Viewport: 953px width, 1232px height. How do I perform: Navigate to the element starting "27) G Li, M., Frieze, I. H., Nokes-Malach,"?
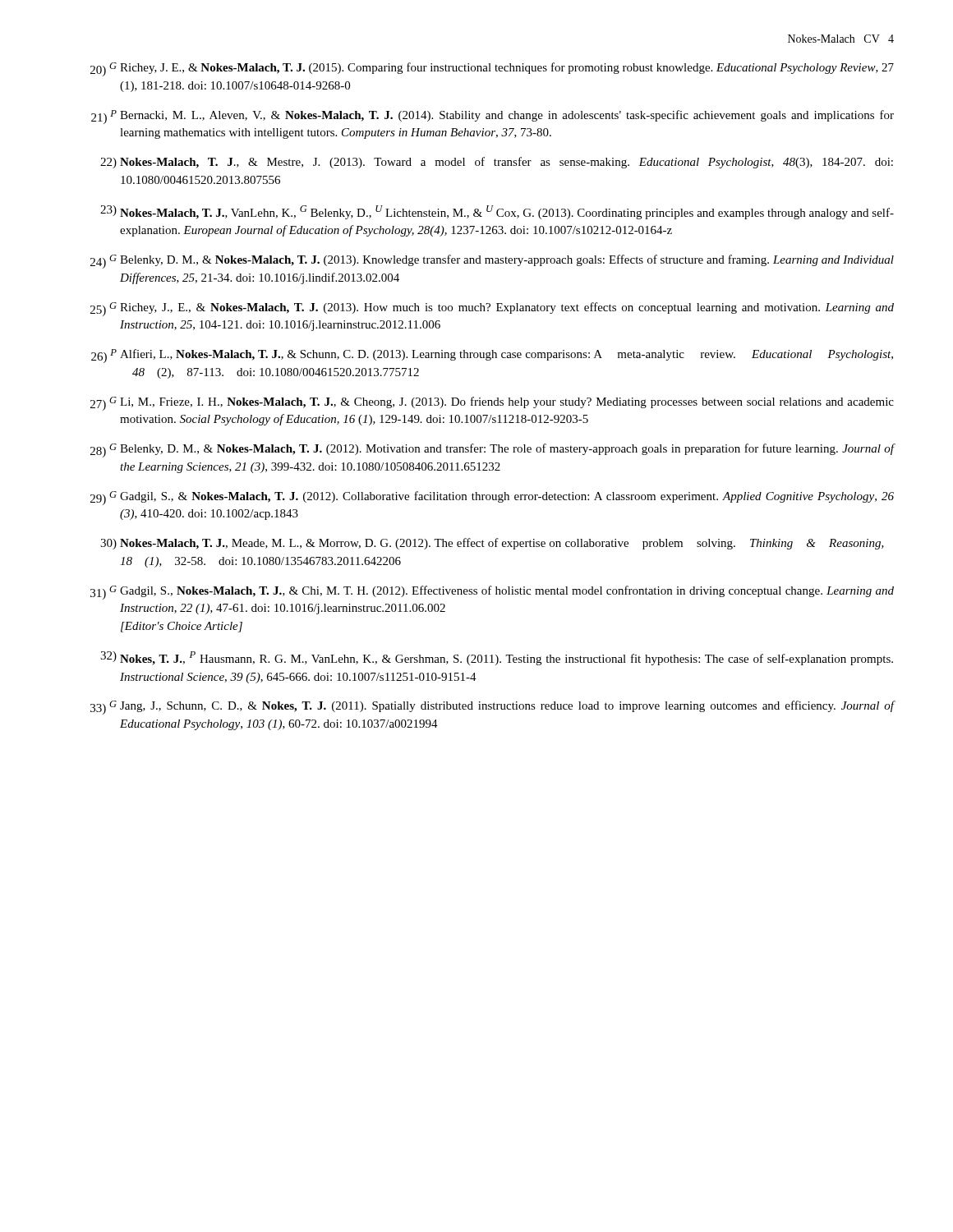point(484,411)
